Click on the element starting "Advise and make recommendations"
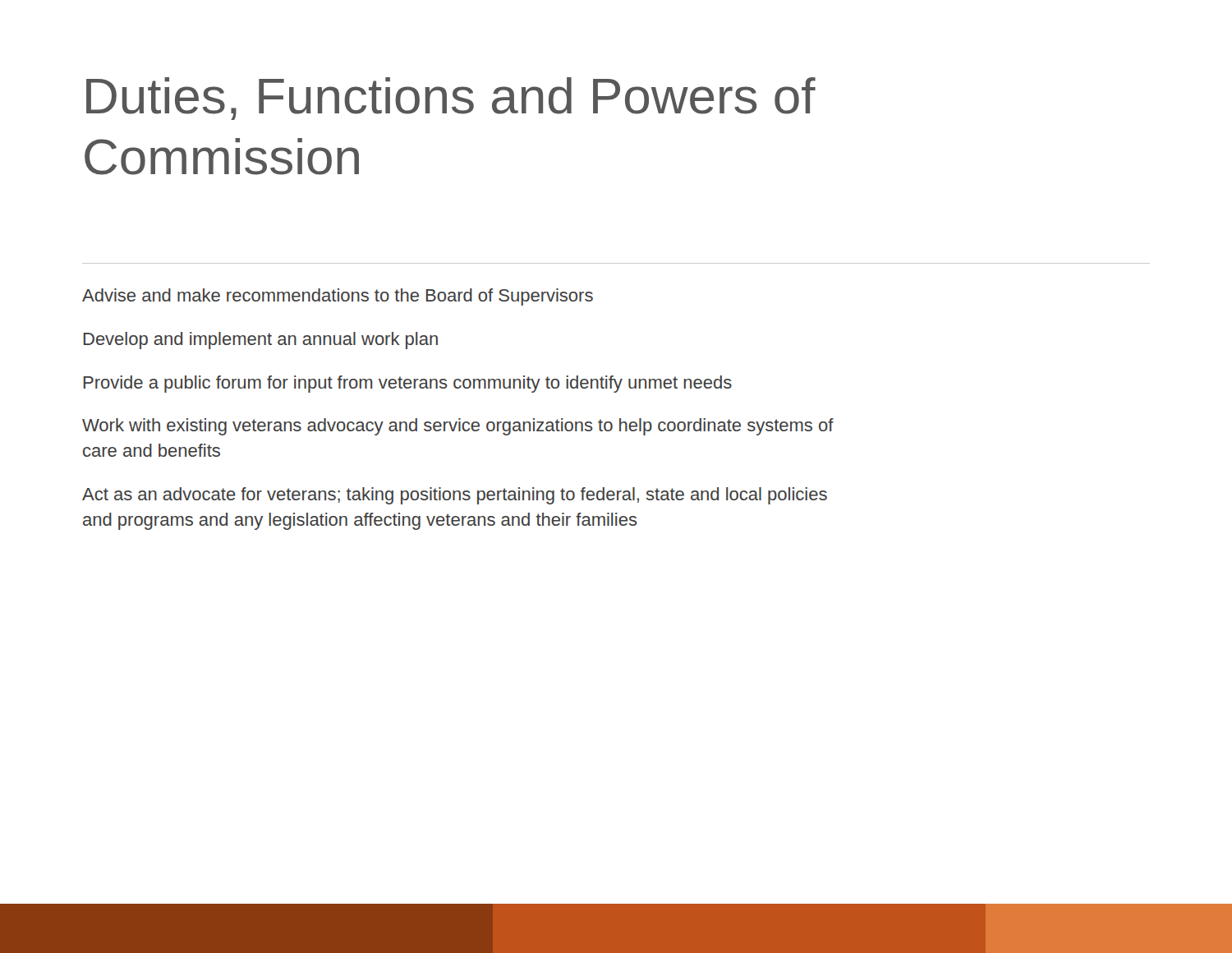1232x953 pixels. click(x=338, y=295)
